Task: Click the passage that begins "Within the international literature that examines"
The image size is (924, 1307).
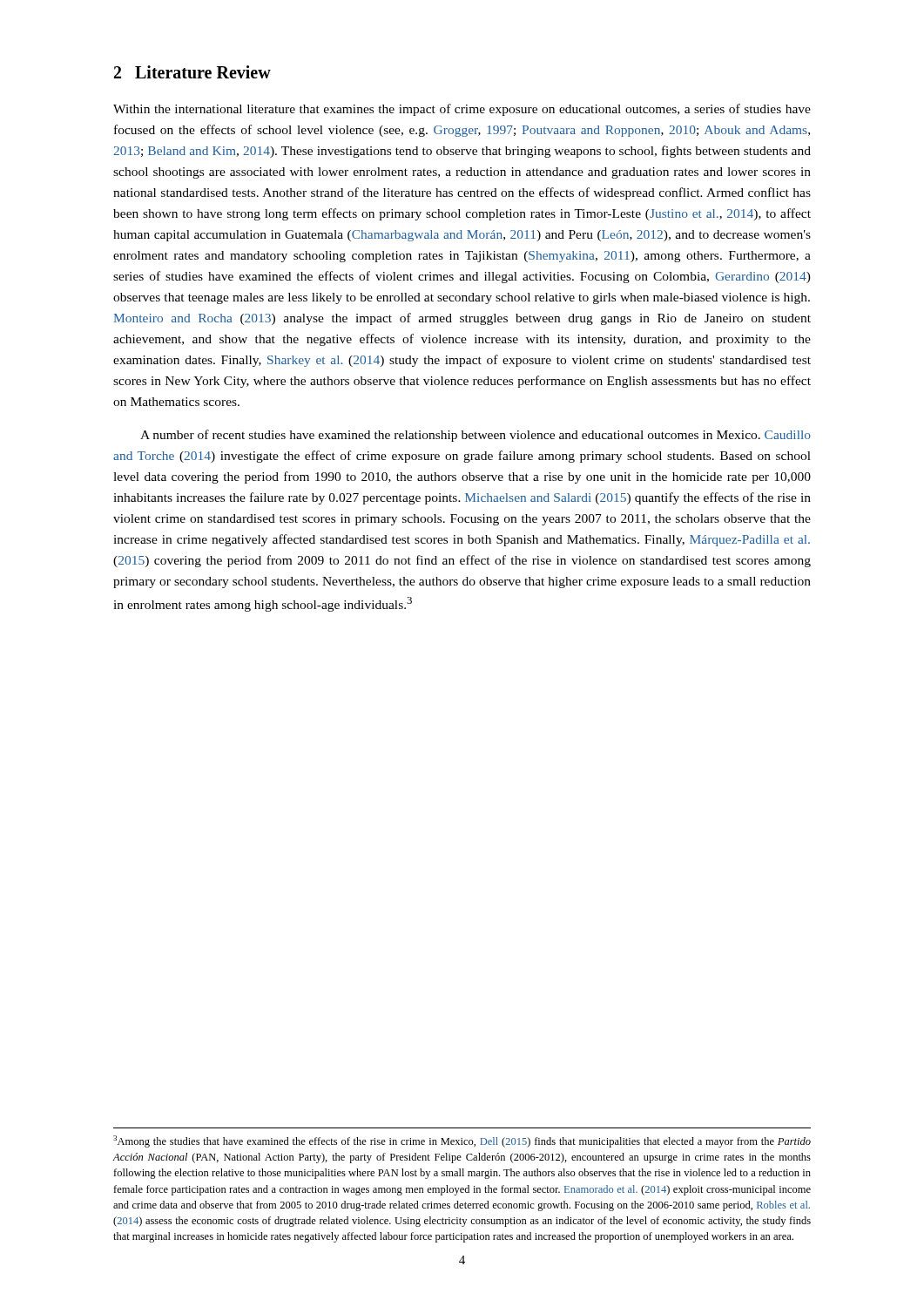Action: pos(462,255)
